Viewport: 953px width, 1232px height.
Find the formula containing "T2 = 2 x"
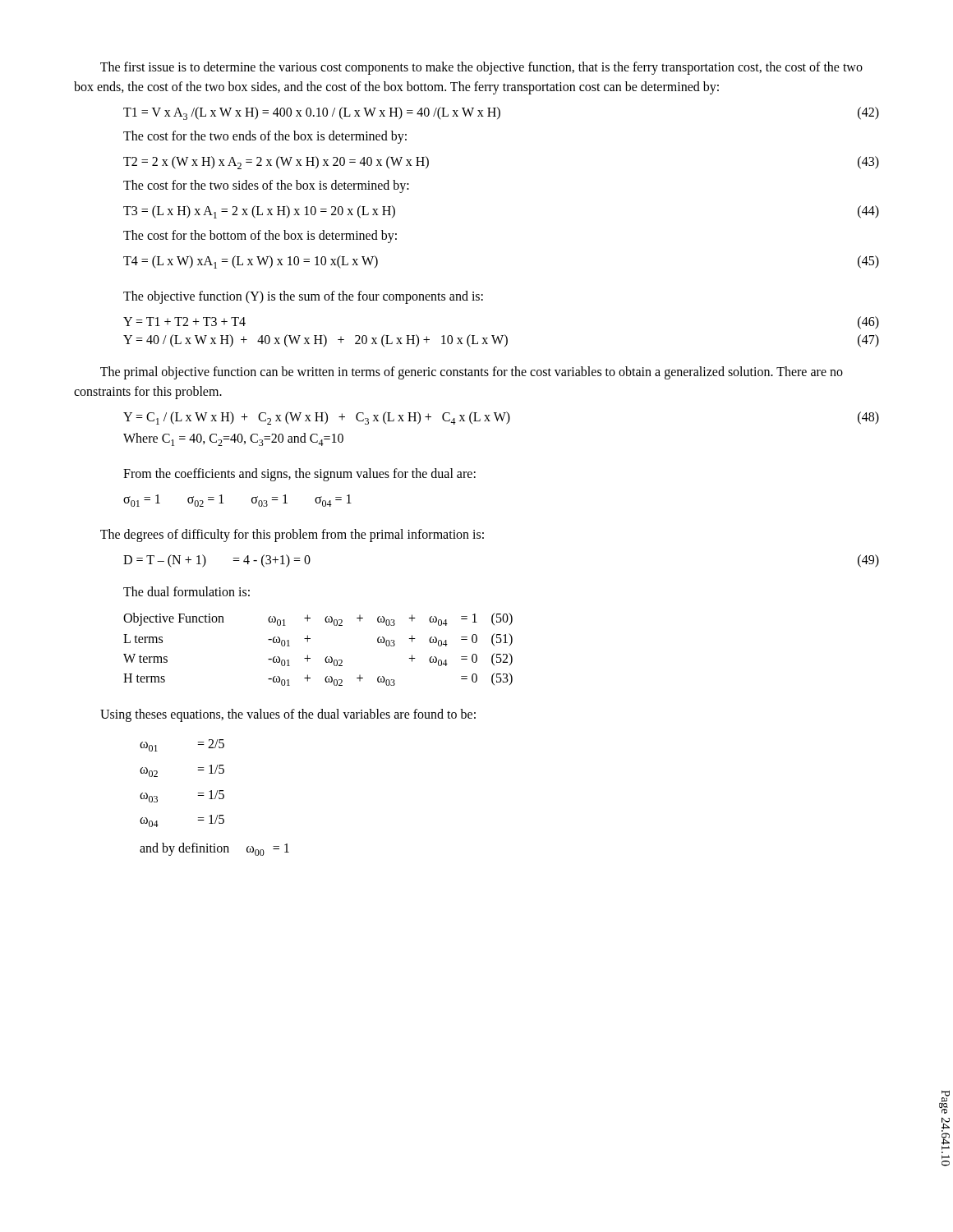pos(269,162)
